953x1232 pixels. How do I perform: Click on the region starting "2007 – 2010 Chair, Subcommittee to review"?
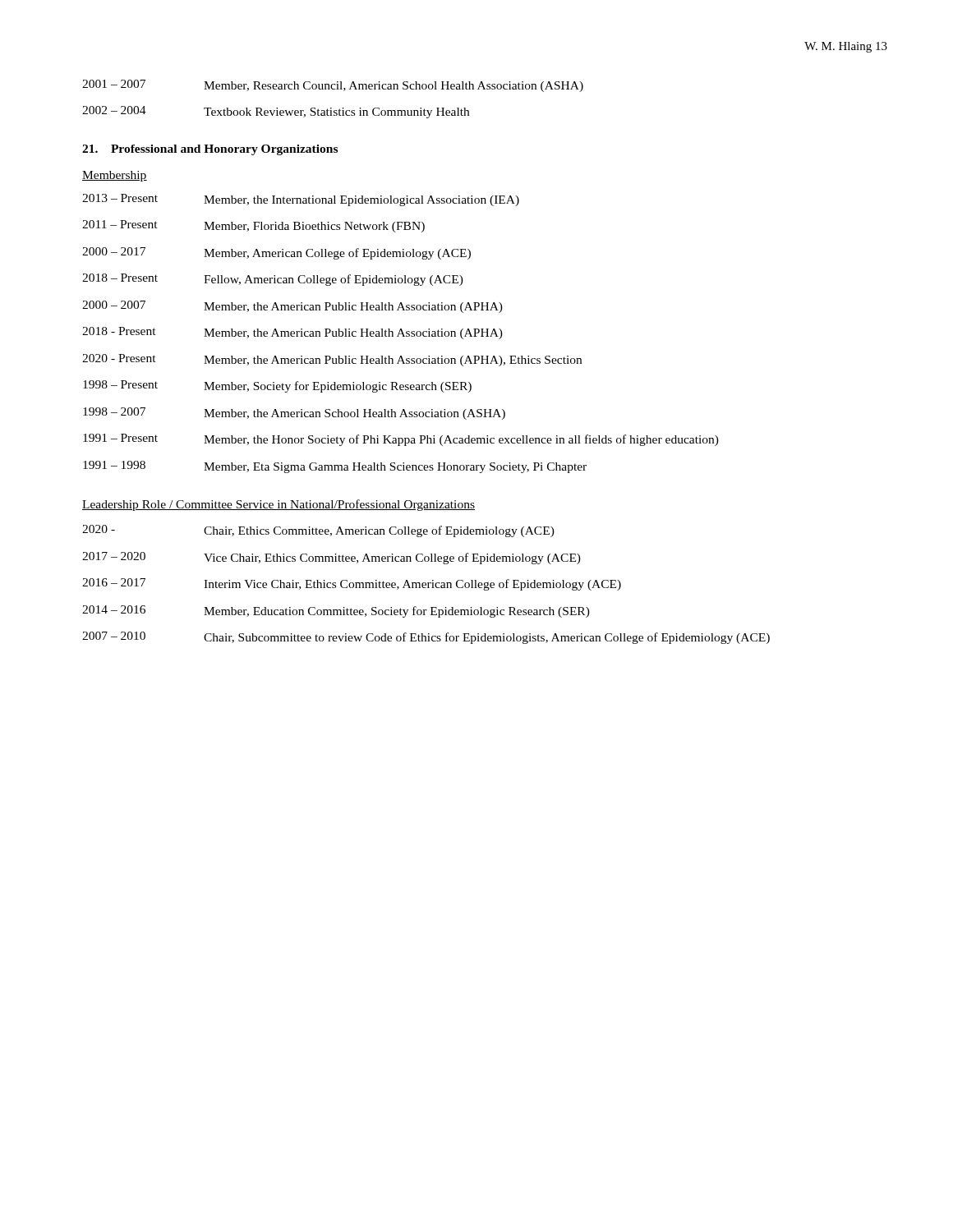[485, 638]
